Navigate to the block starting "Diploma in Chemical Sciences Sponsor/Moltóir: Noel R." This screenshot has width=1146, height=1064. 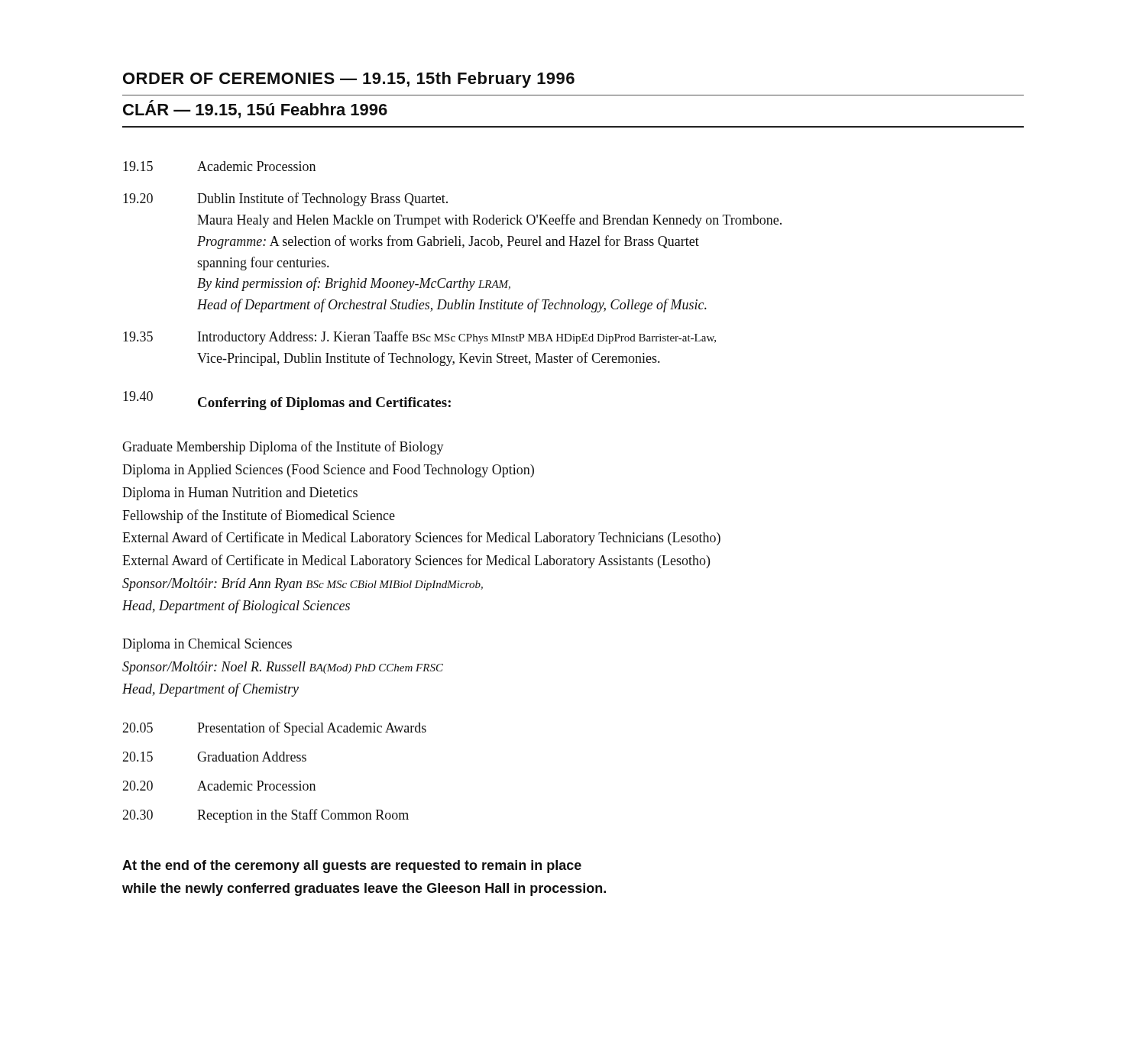283,667
